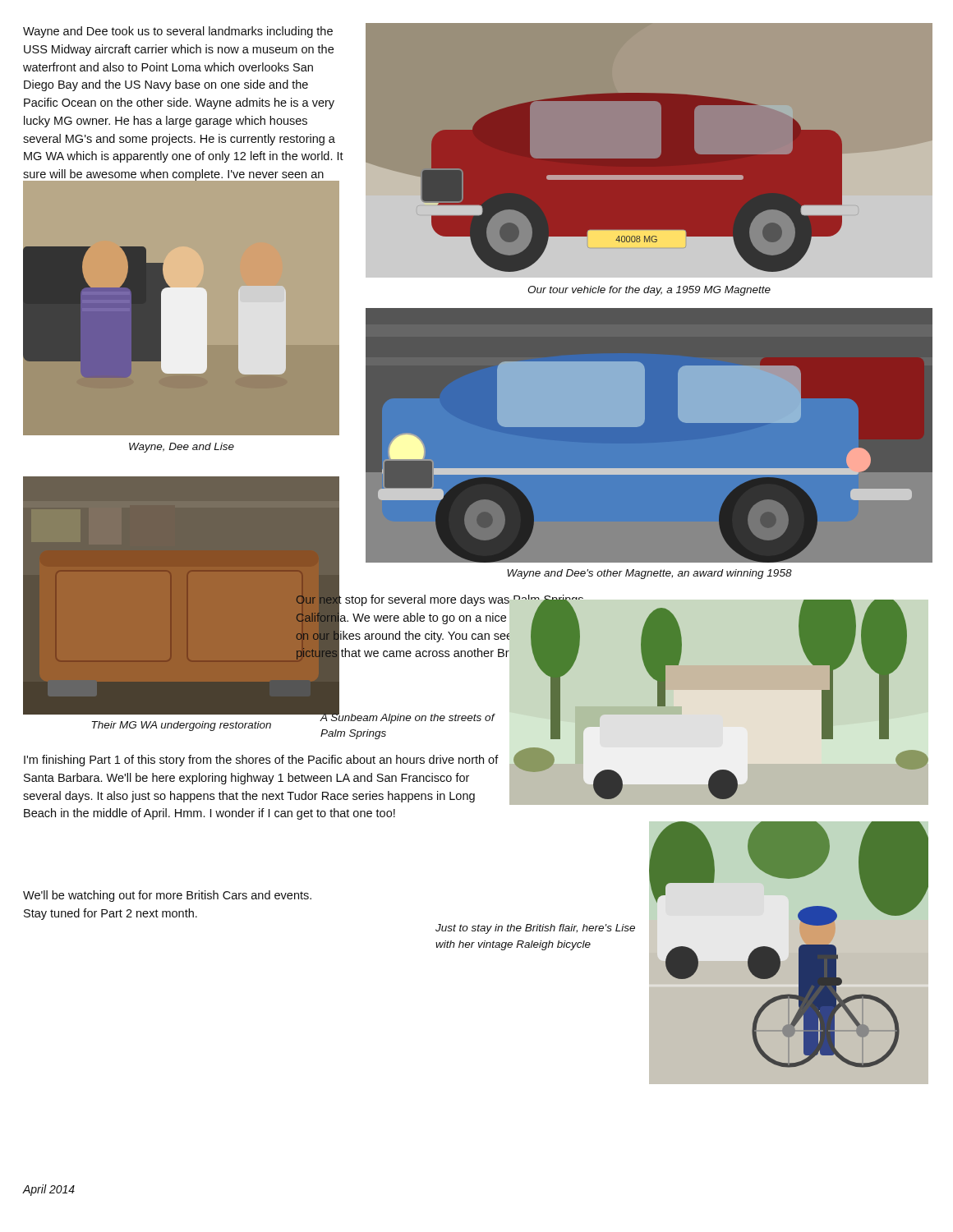The image size is (953, 1232).
Task: Click the passage that begins "Wayne and Dee took us to several landmarks"
Action: pos(183,112)
